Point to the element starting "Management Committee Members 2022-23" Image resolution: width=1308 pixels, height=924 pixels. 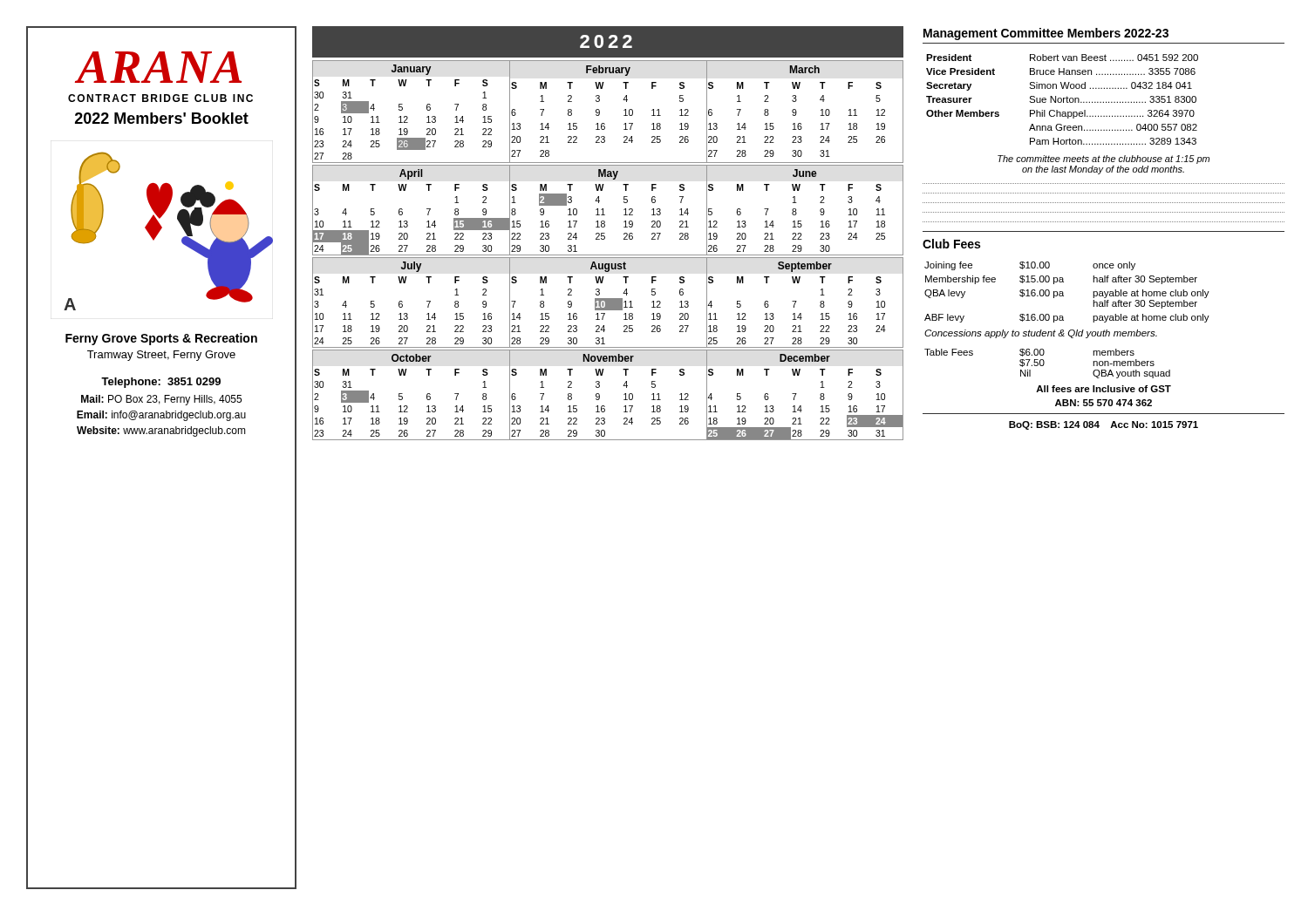(1046, 33)
